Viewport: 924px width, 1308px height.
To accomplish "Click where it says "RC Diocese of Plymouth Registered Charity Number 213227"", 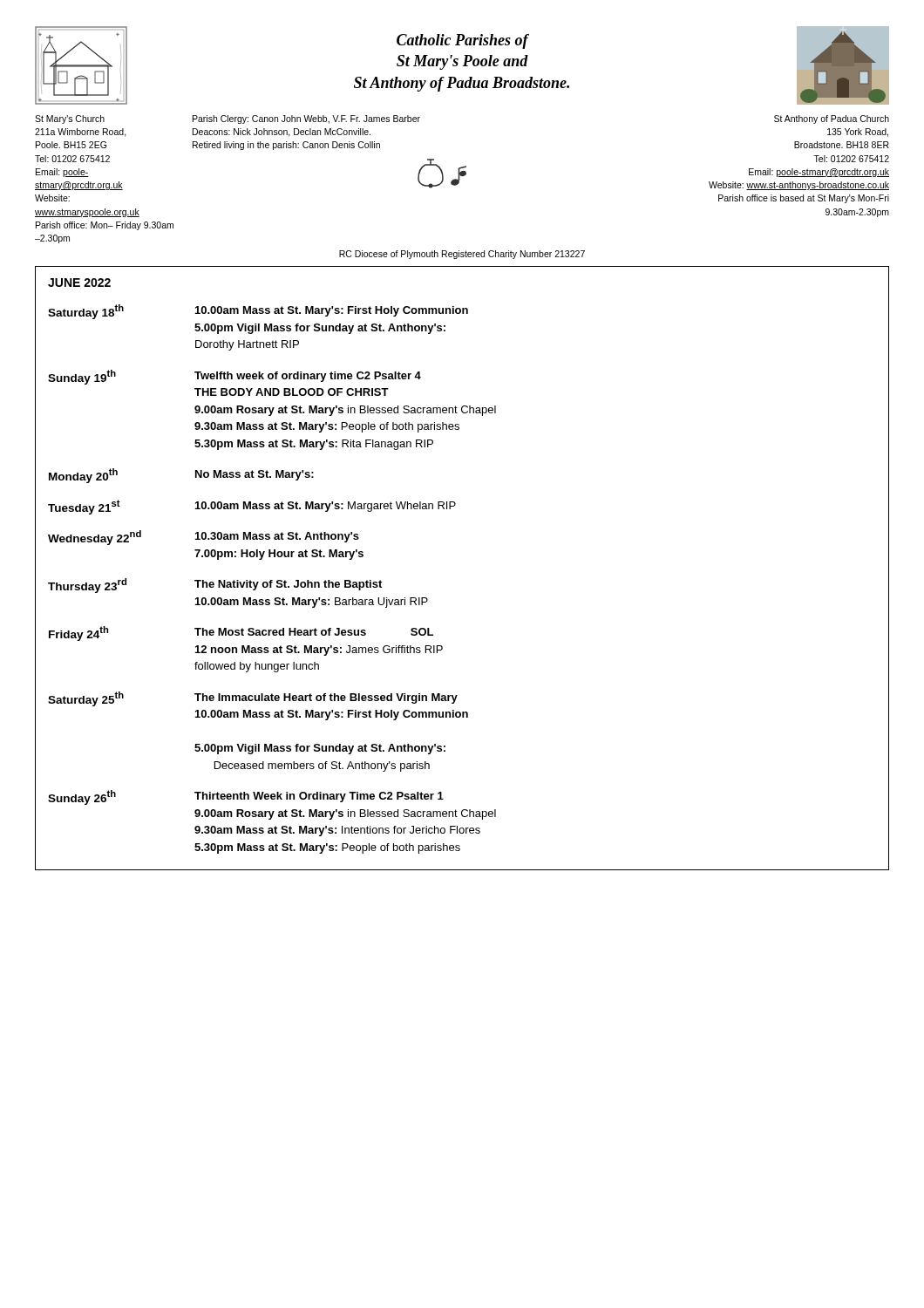I will click(462, 254).
